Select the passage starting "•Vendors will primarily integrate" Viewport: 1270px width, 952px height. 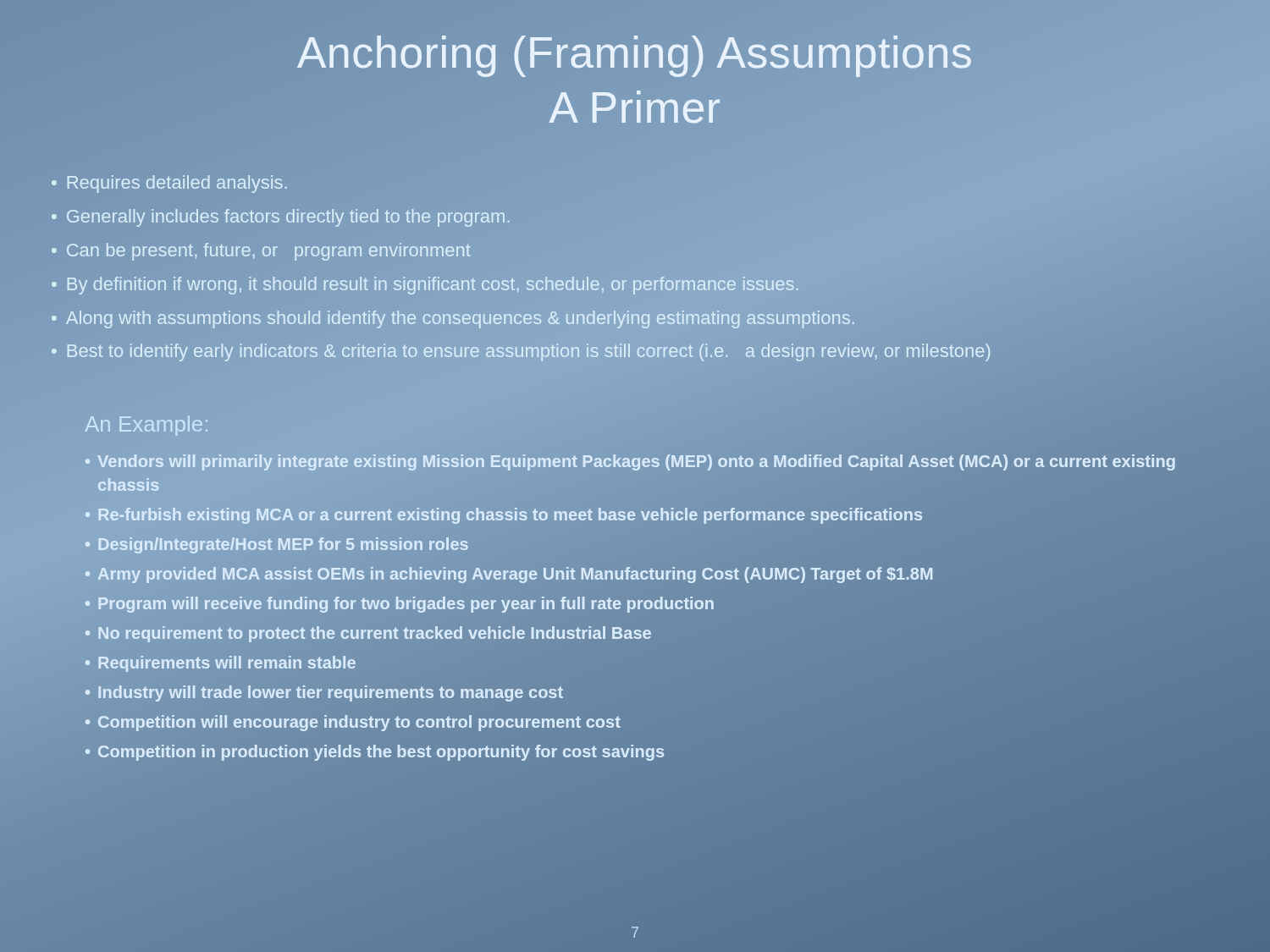pos(644,473)
